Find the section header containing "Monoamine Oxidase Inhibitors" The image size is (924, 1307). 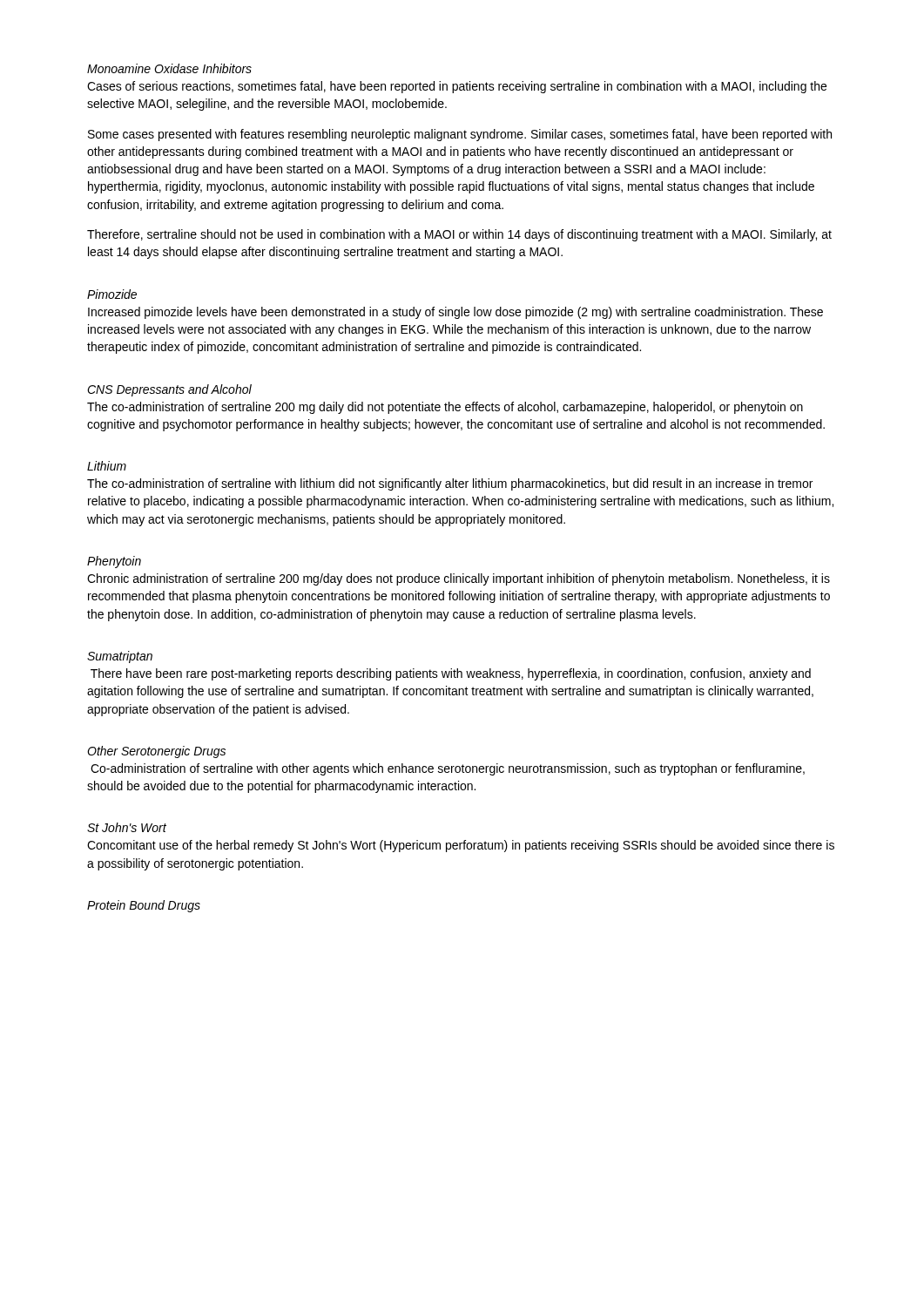(x=169, y=69)
